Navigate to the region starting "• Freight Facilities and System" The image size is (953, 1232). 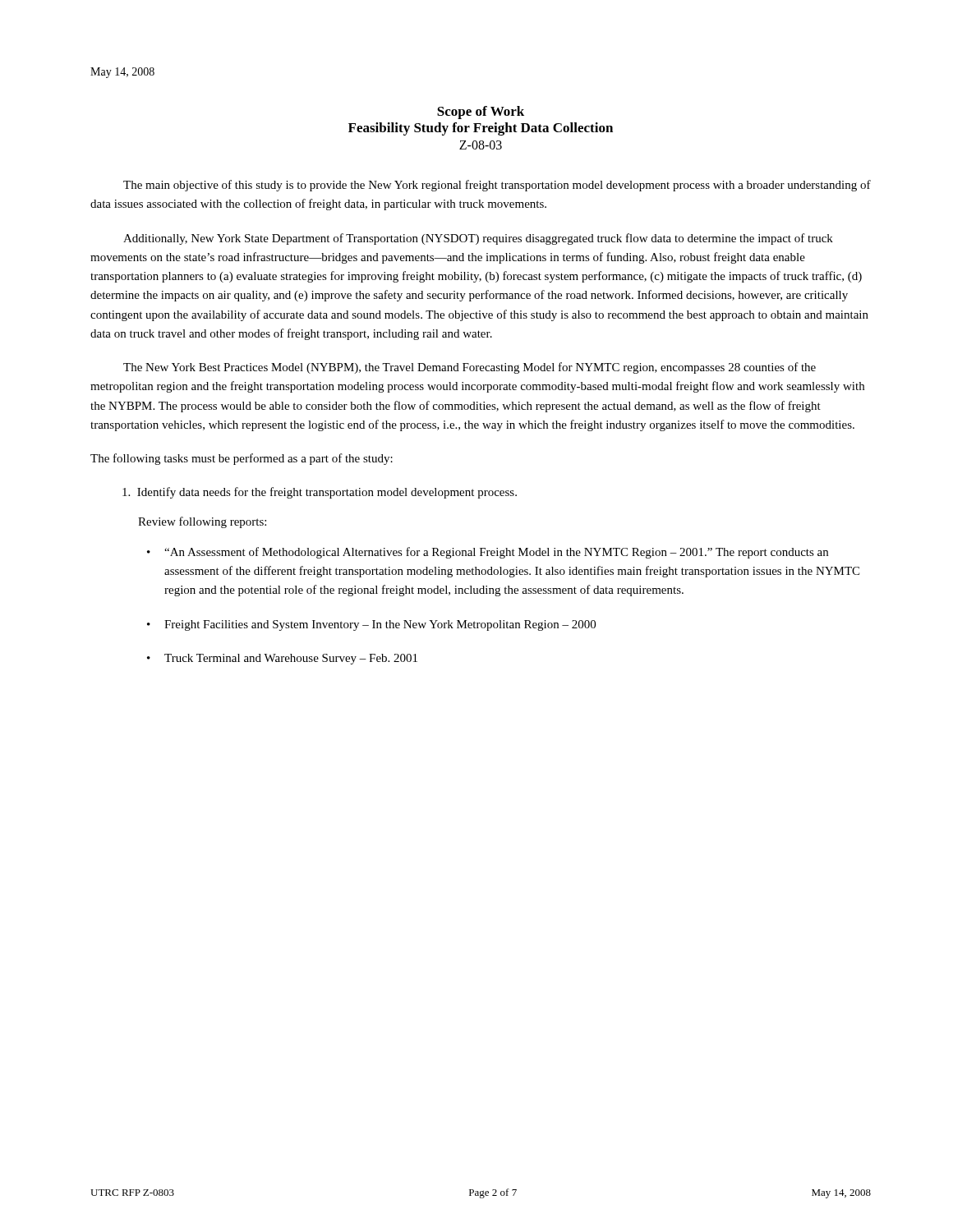[x=380, y=624]
